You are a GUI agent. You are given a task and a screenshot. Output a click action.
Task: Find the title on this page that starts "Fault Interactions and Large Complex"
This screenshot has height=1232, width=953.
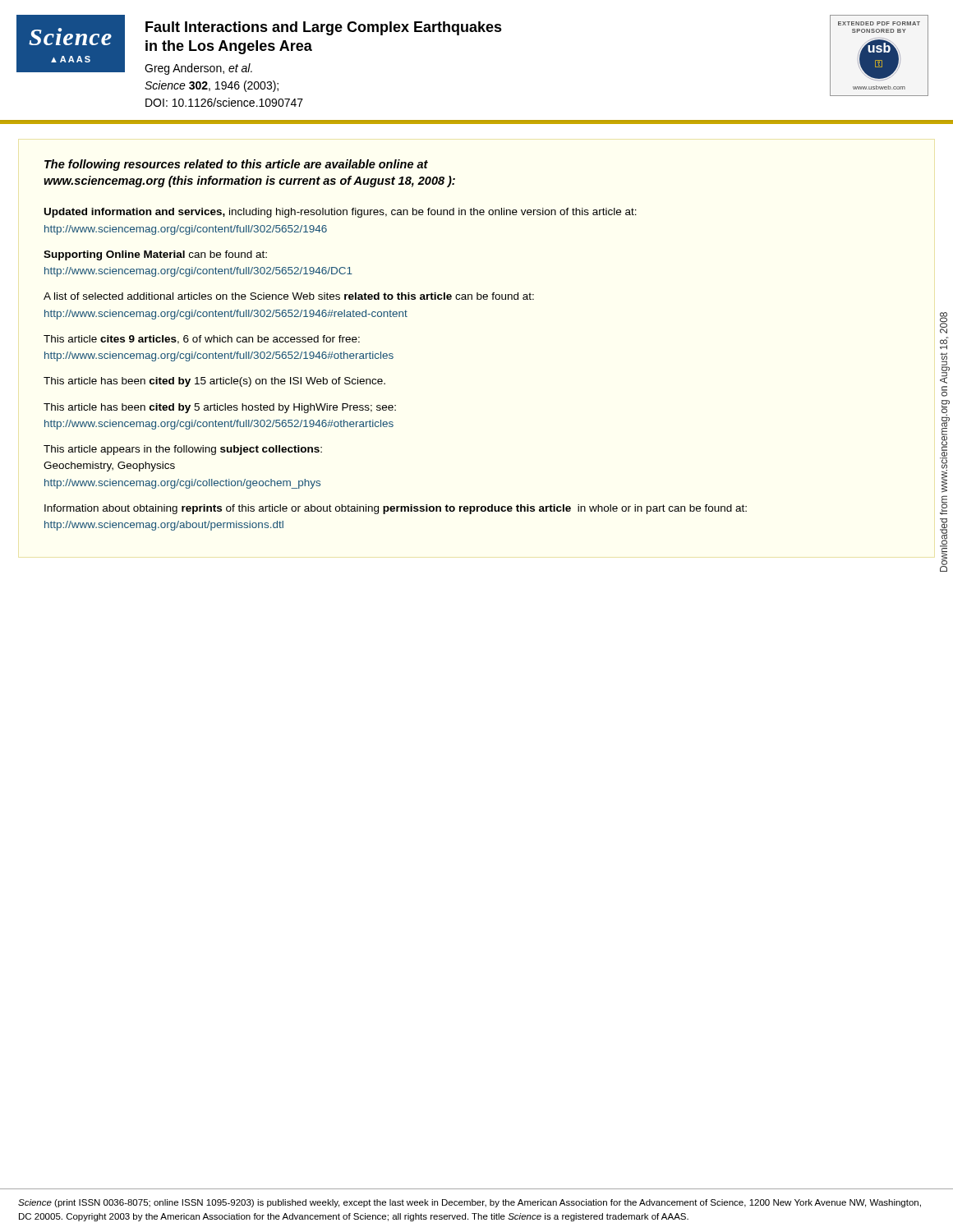(231, 51)
